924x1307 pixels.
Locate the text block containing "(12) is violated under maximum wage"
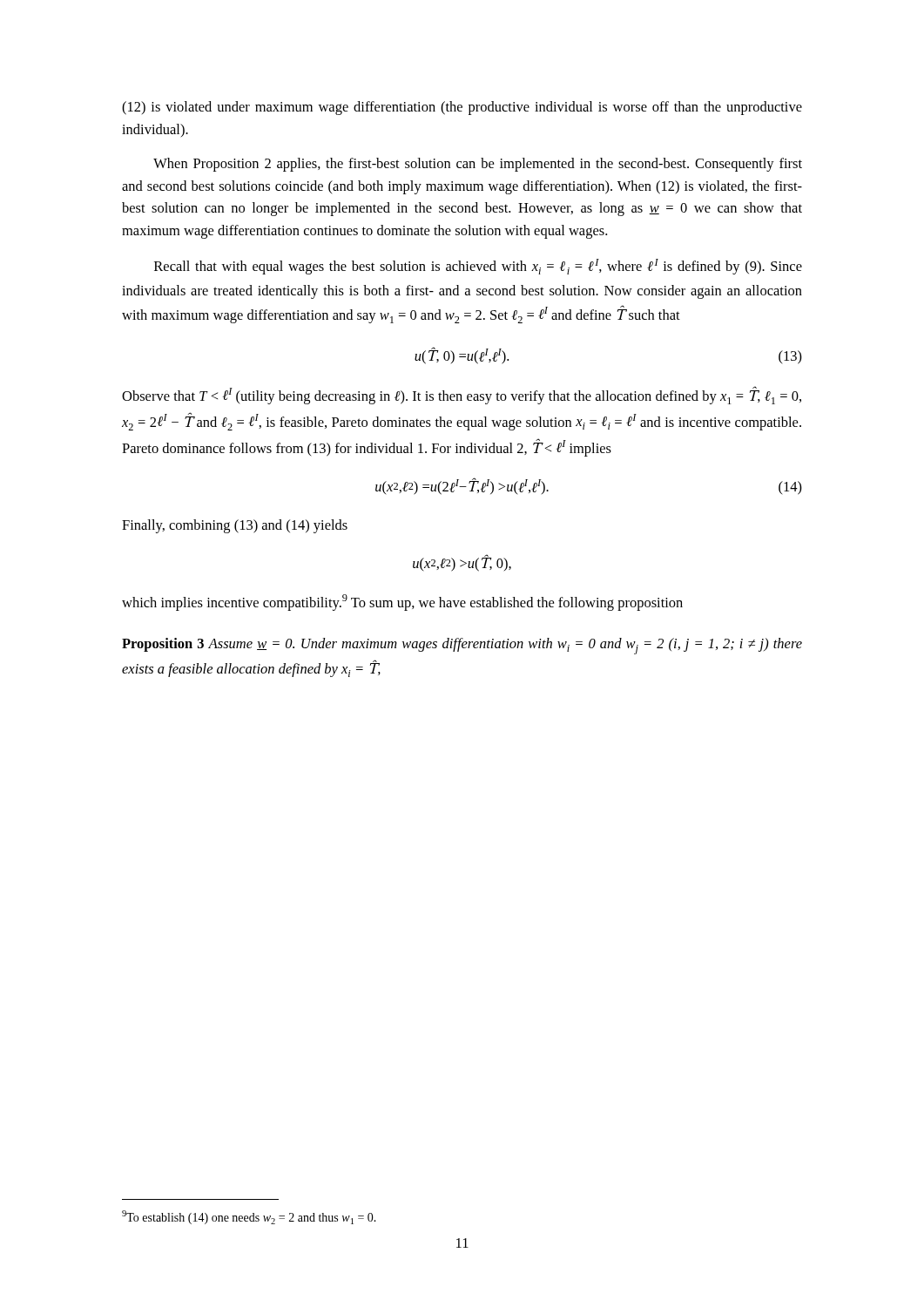(462, 118)
